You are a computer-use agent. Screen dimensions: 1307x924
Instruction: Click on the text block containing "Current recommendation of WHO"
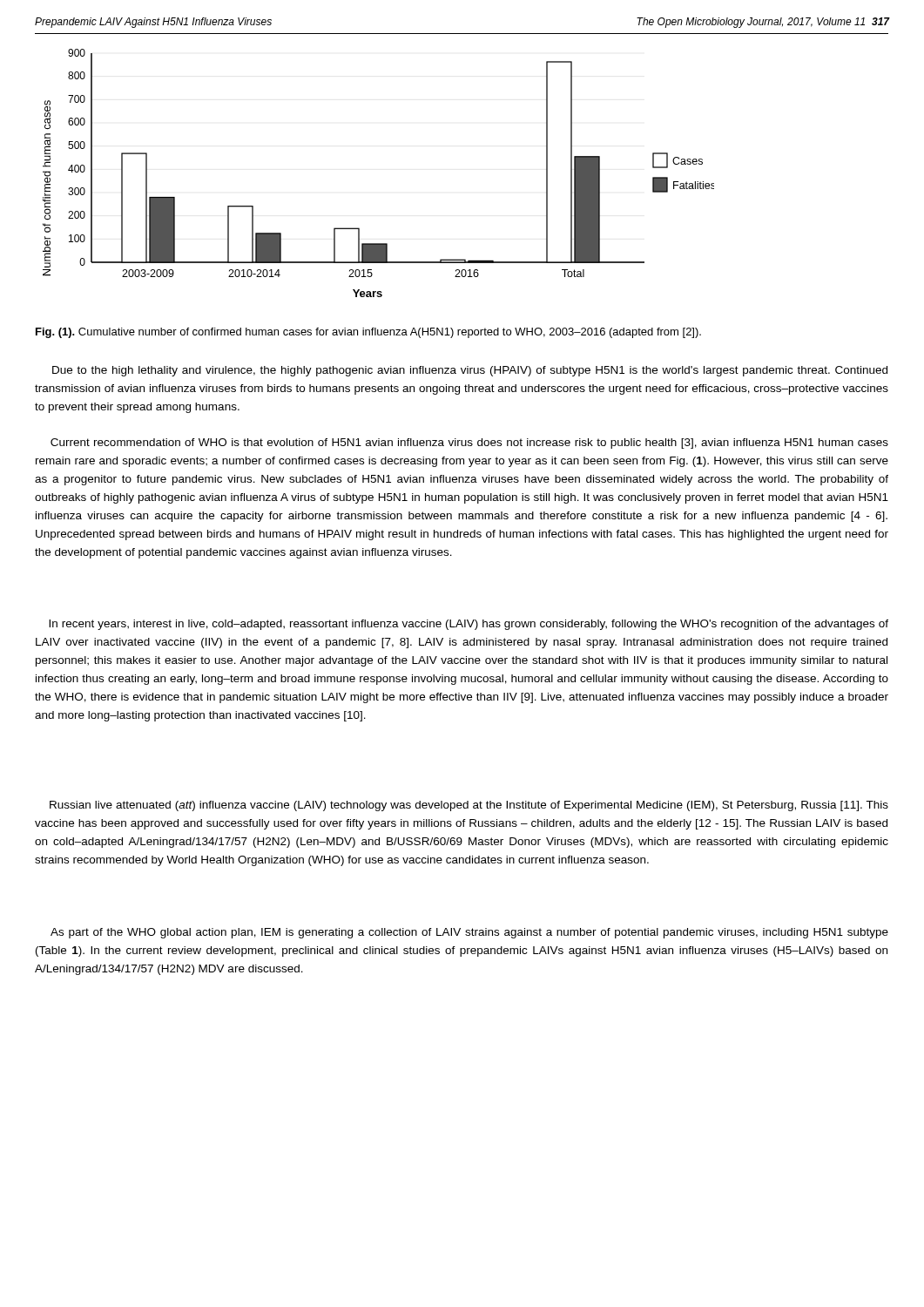(x=462, y=497)
